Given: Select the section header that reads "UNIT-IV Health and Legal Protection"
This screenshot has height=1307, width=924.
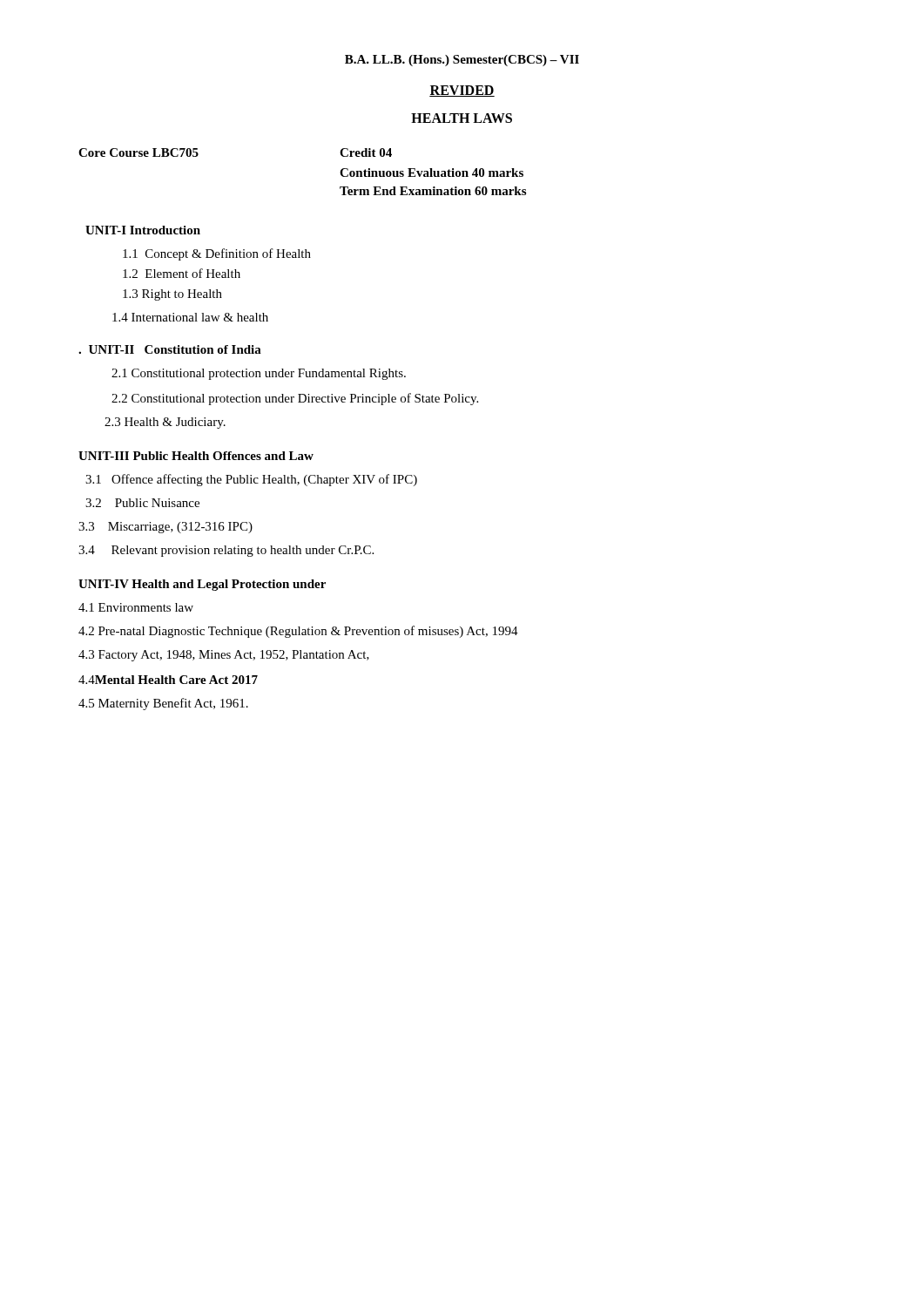Looking at the screenshot, I should tap(202, 584).
